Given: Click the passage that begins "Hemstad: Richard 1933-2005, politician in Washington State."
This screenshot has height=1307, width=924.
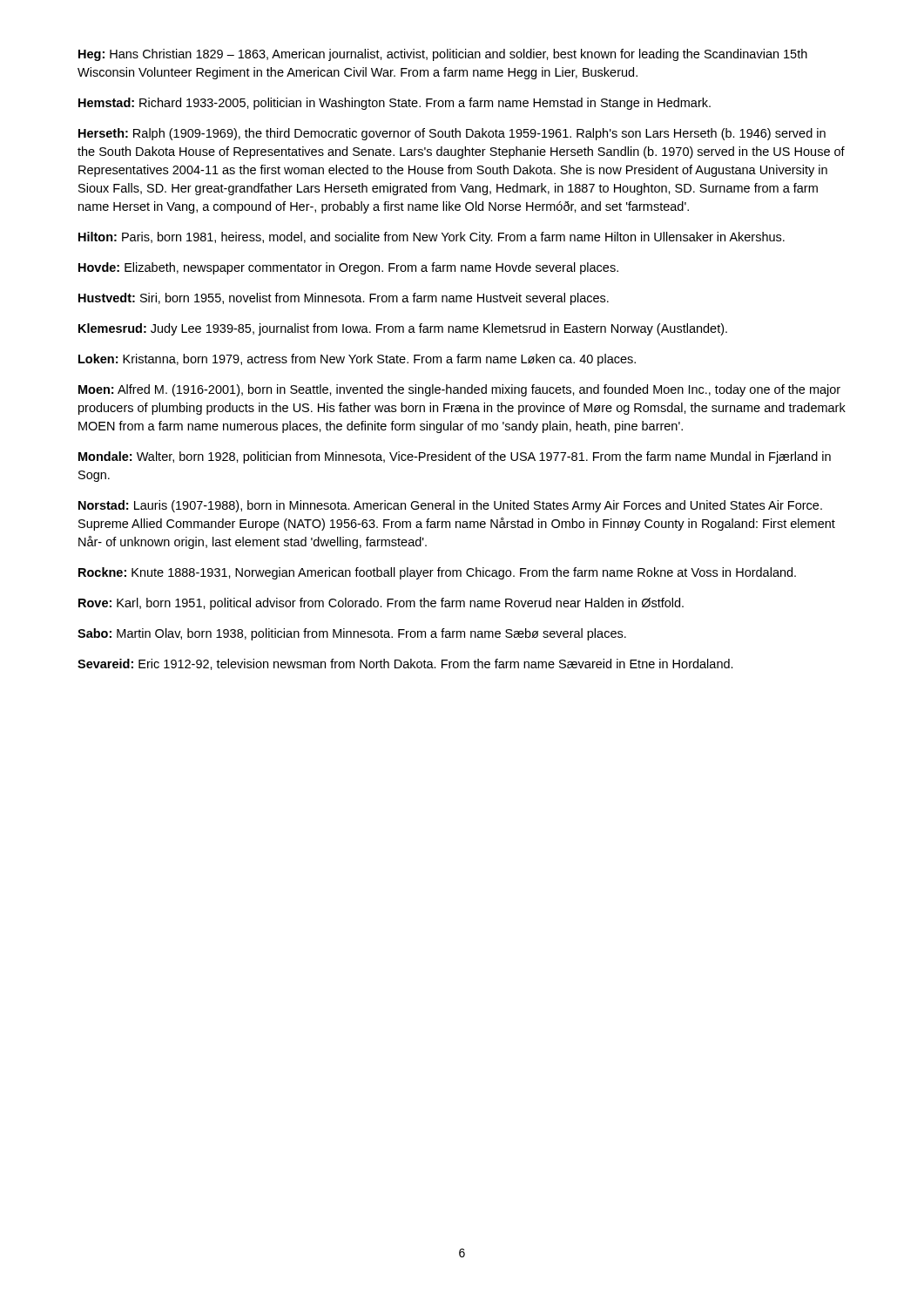Looking at the screenshot, I should pyautogui.click(x=395, y=103).
